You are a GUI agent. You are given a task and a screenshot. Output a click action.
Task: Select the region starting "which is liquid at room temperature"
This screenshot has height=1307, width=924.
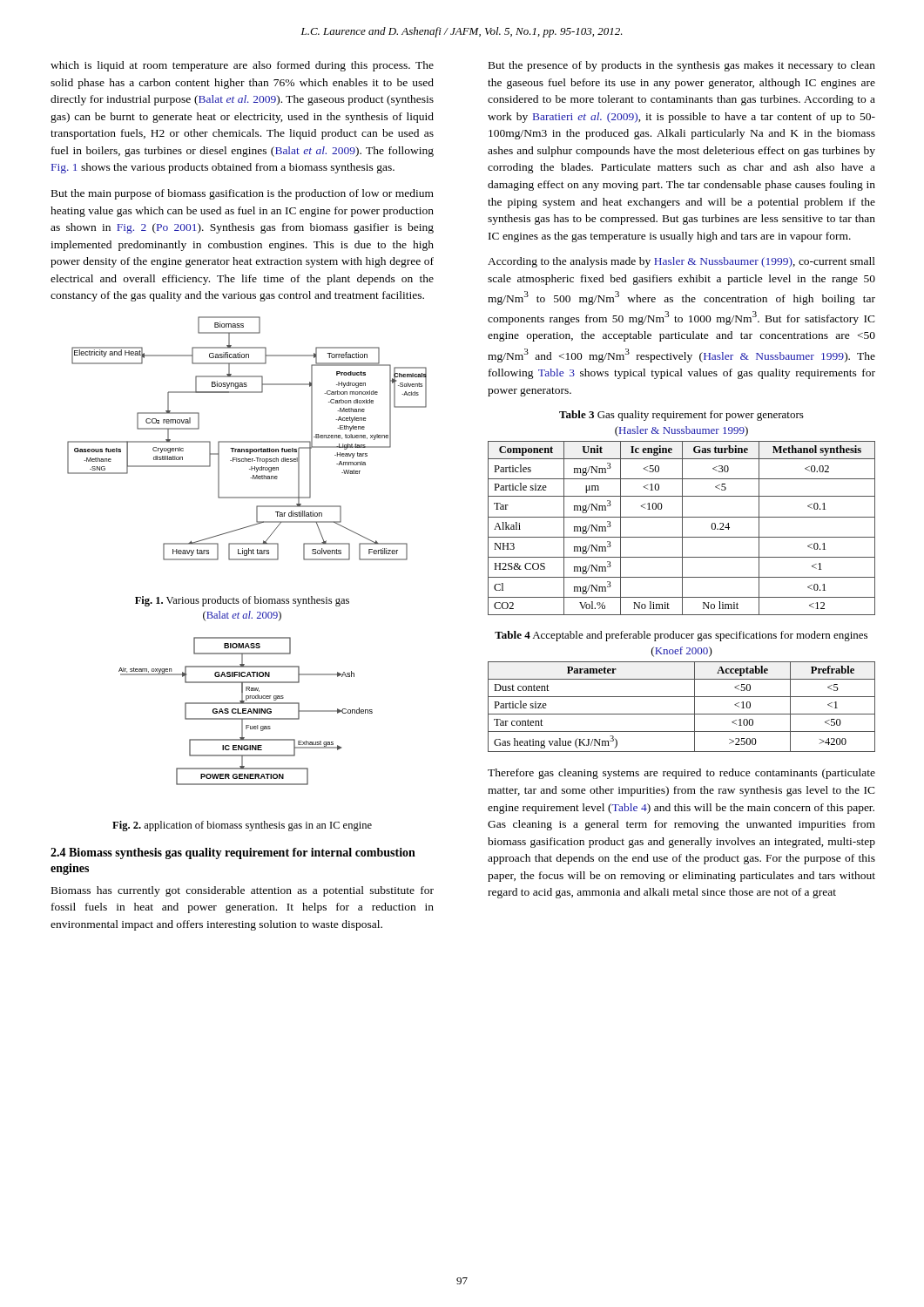(x=242, y=116)
